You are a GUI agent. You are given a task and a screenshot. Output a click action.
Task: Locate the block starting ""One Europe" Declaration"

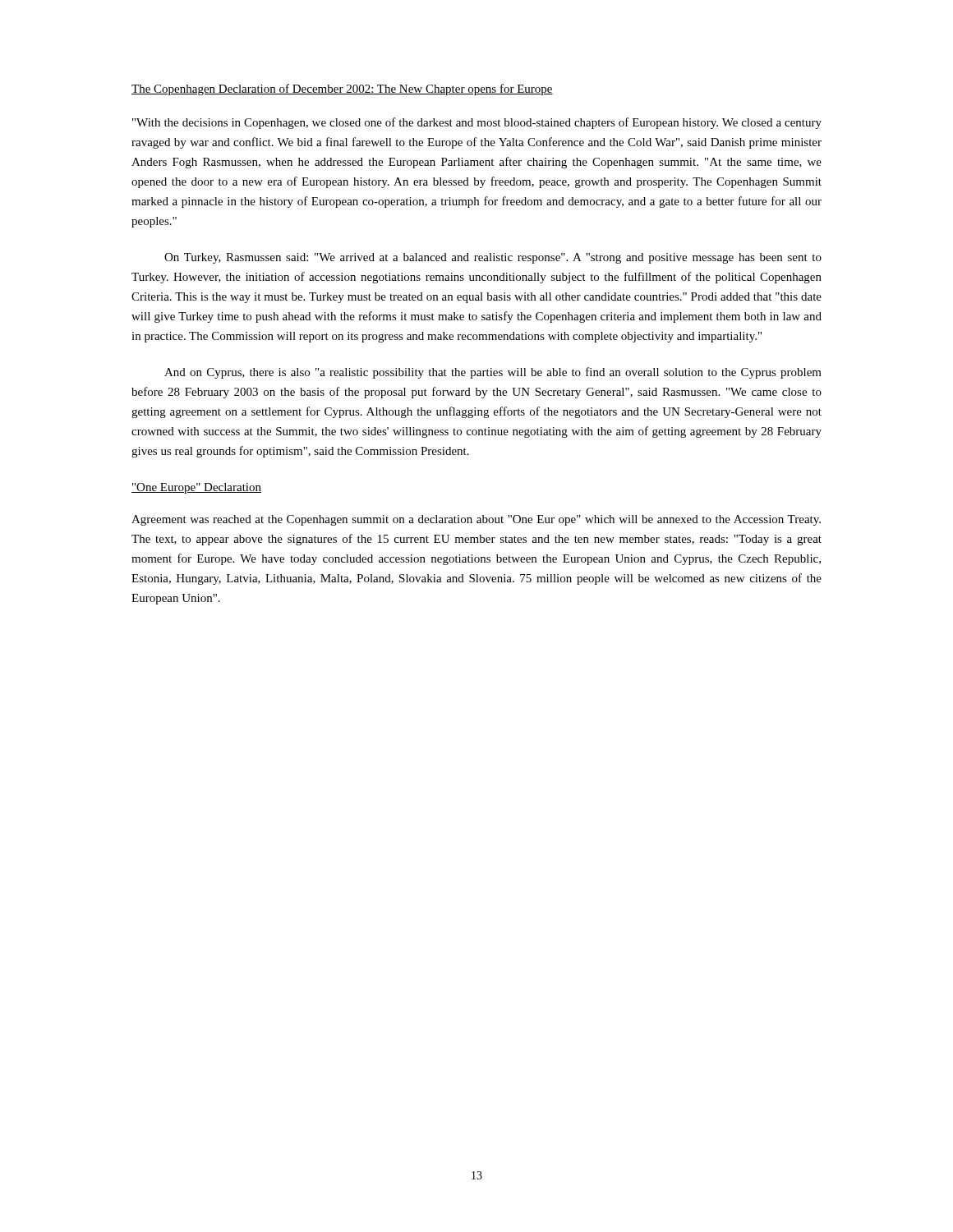click(196, 487)
